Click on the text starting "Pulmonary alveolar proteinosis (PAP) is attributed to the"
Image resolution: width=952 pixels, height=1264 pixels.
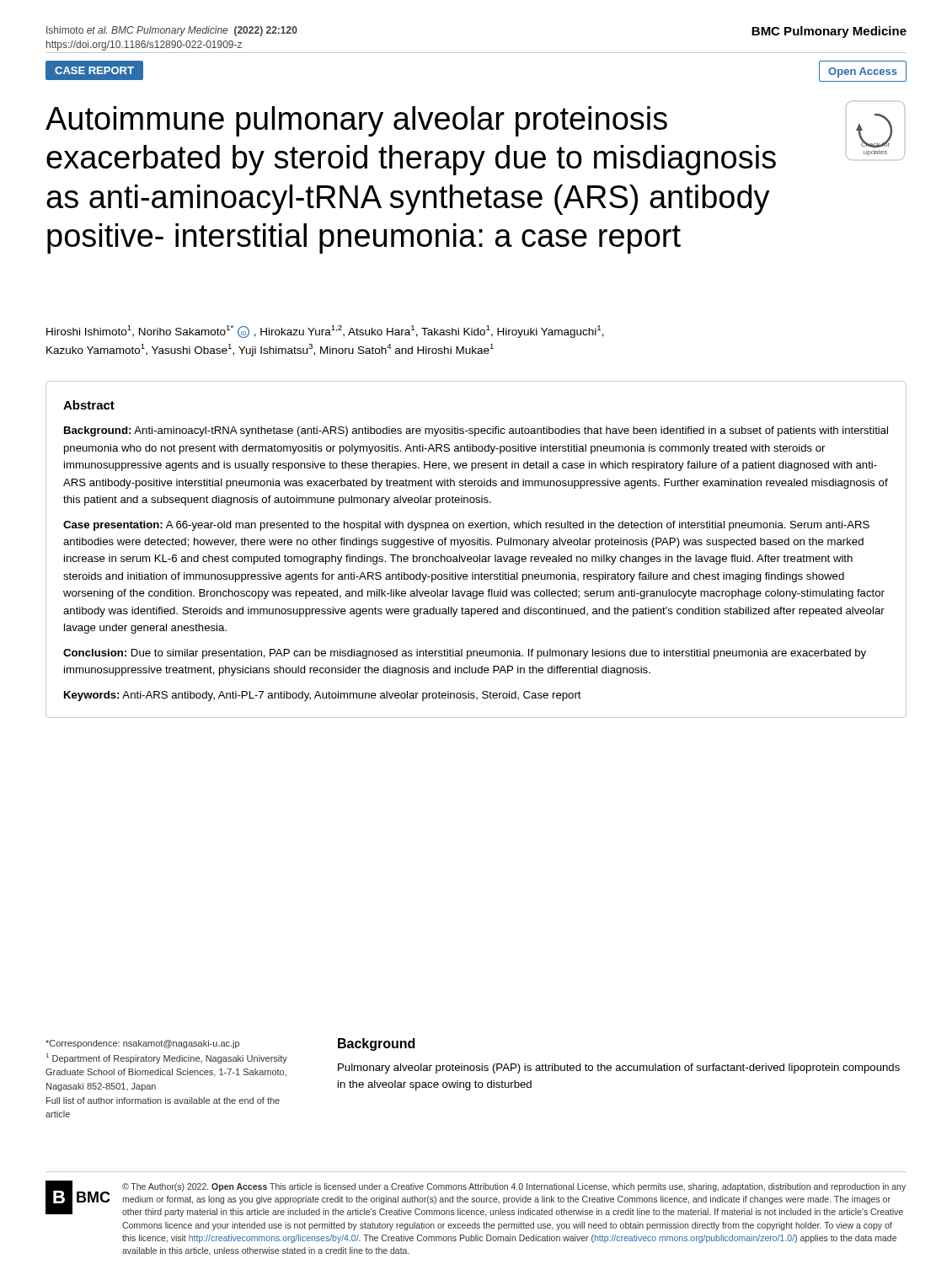click(619, 1076)
